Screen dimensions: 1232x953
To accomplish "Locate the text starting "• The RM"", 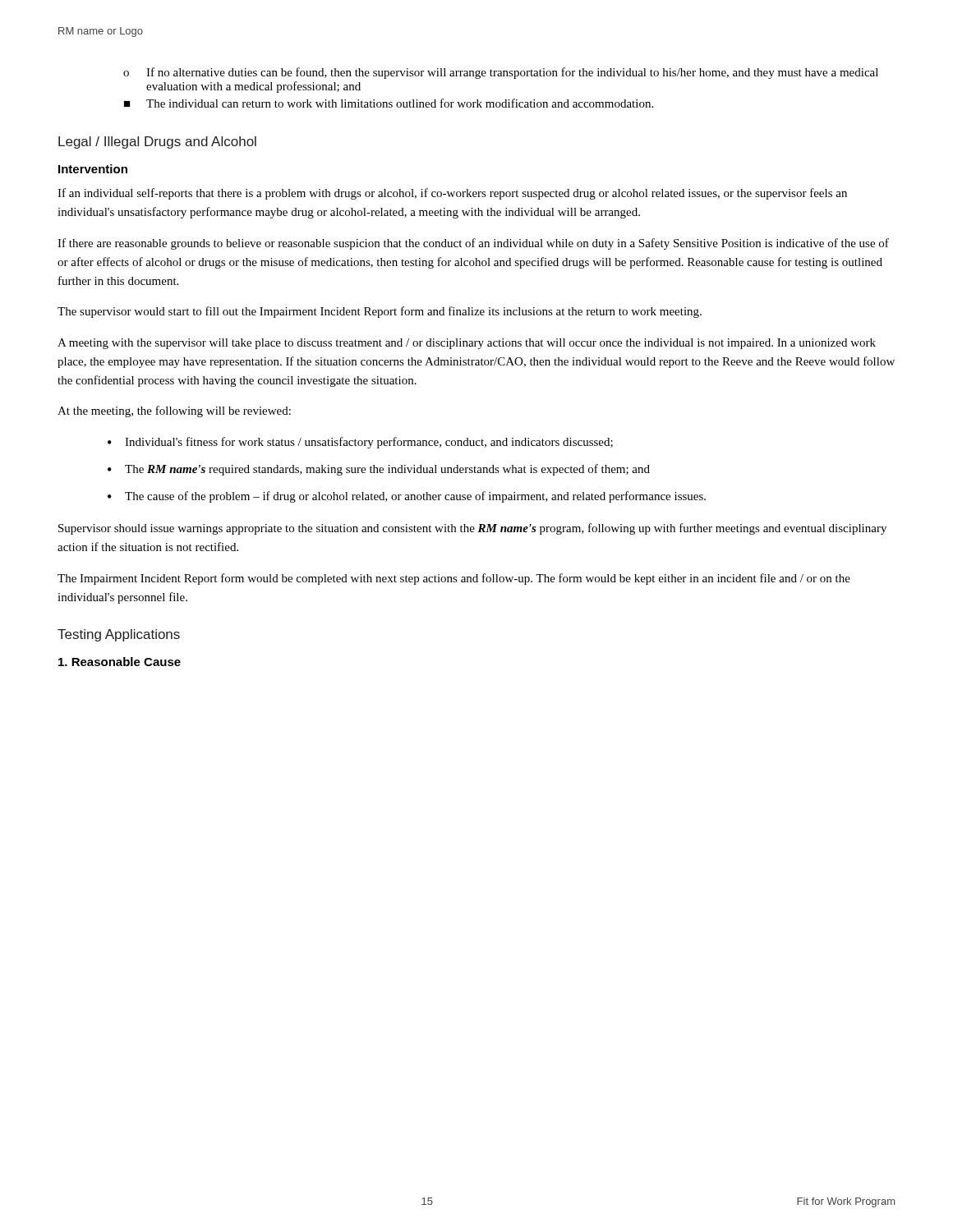I will pos(501,470).
